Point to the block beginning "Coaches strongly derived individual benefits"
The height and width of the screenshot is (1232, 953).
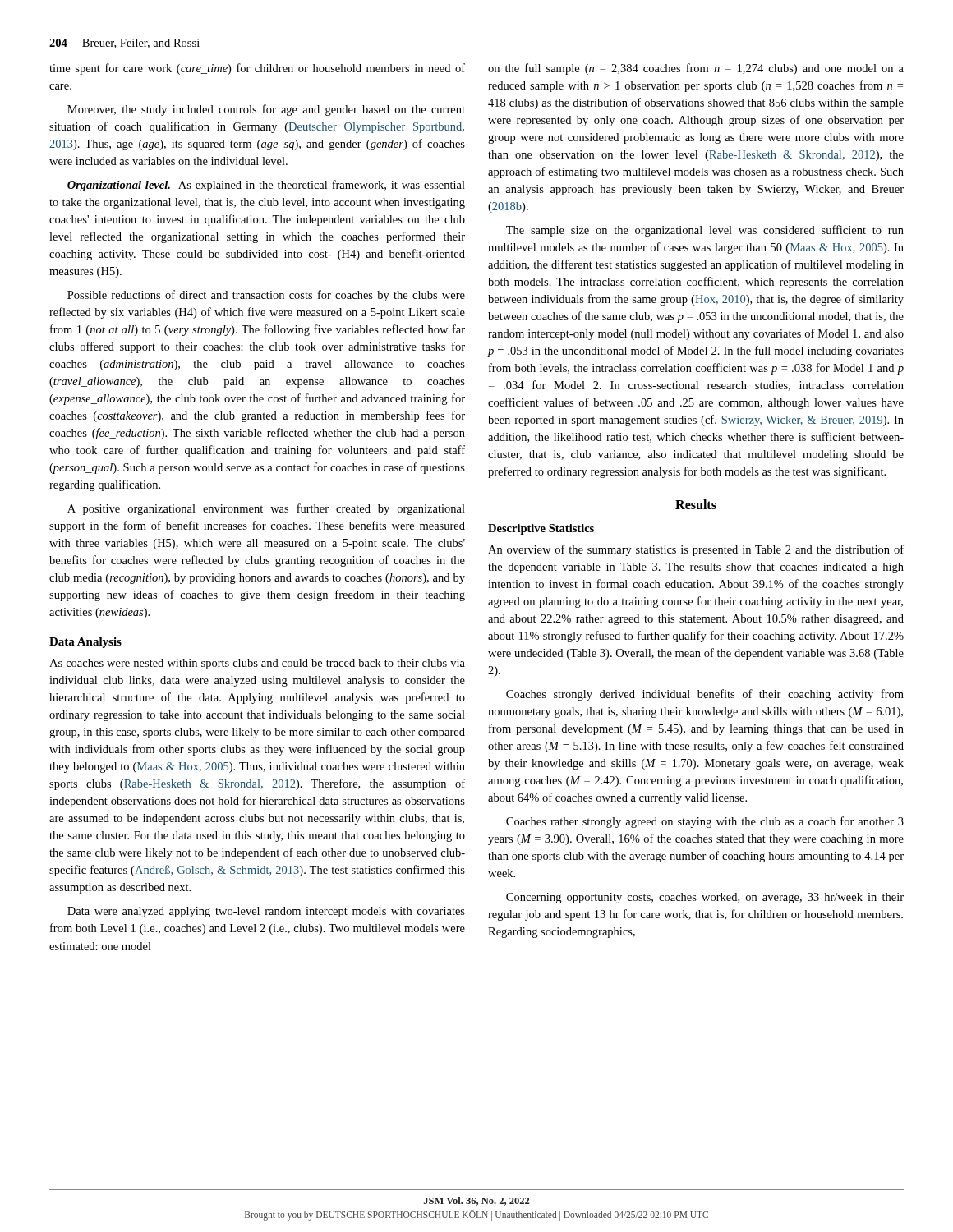click(696, 746)
